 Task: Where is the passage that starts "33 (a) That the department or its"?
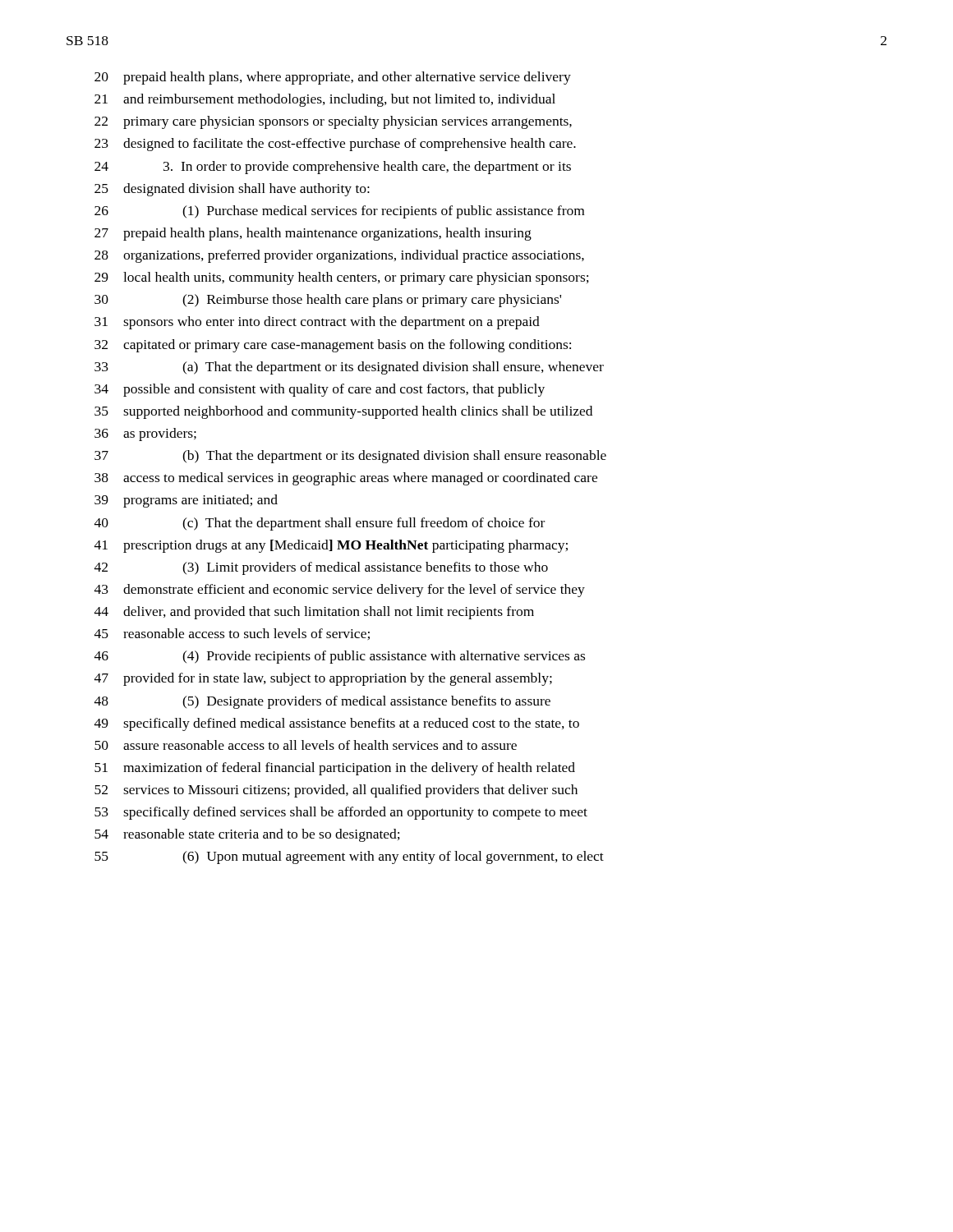[x=476, y=400]
